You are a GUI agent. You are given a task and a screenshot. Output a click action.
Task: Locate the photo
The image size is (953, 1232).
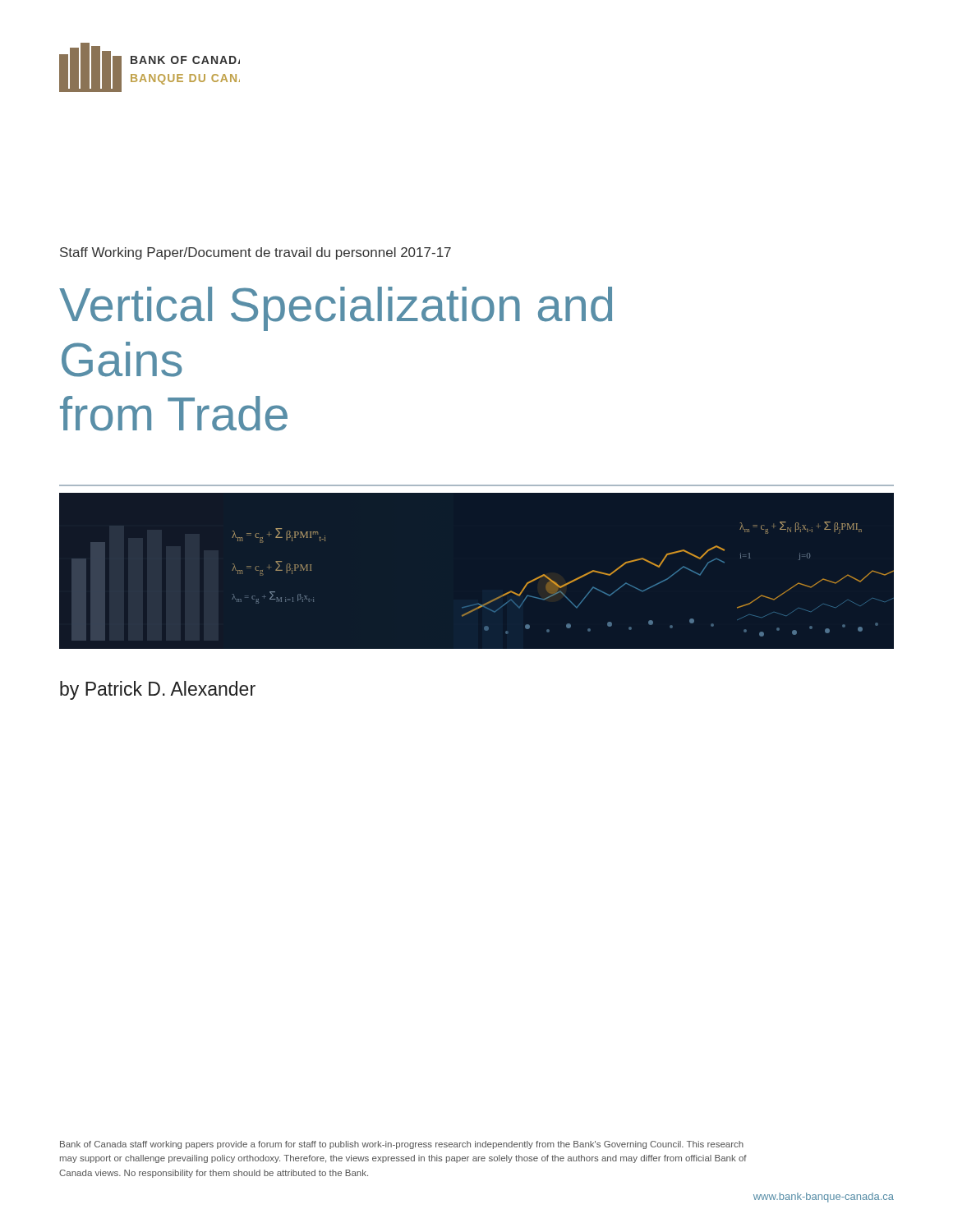pos(476,571)
